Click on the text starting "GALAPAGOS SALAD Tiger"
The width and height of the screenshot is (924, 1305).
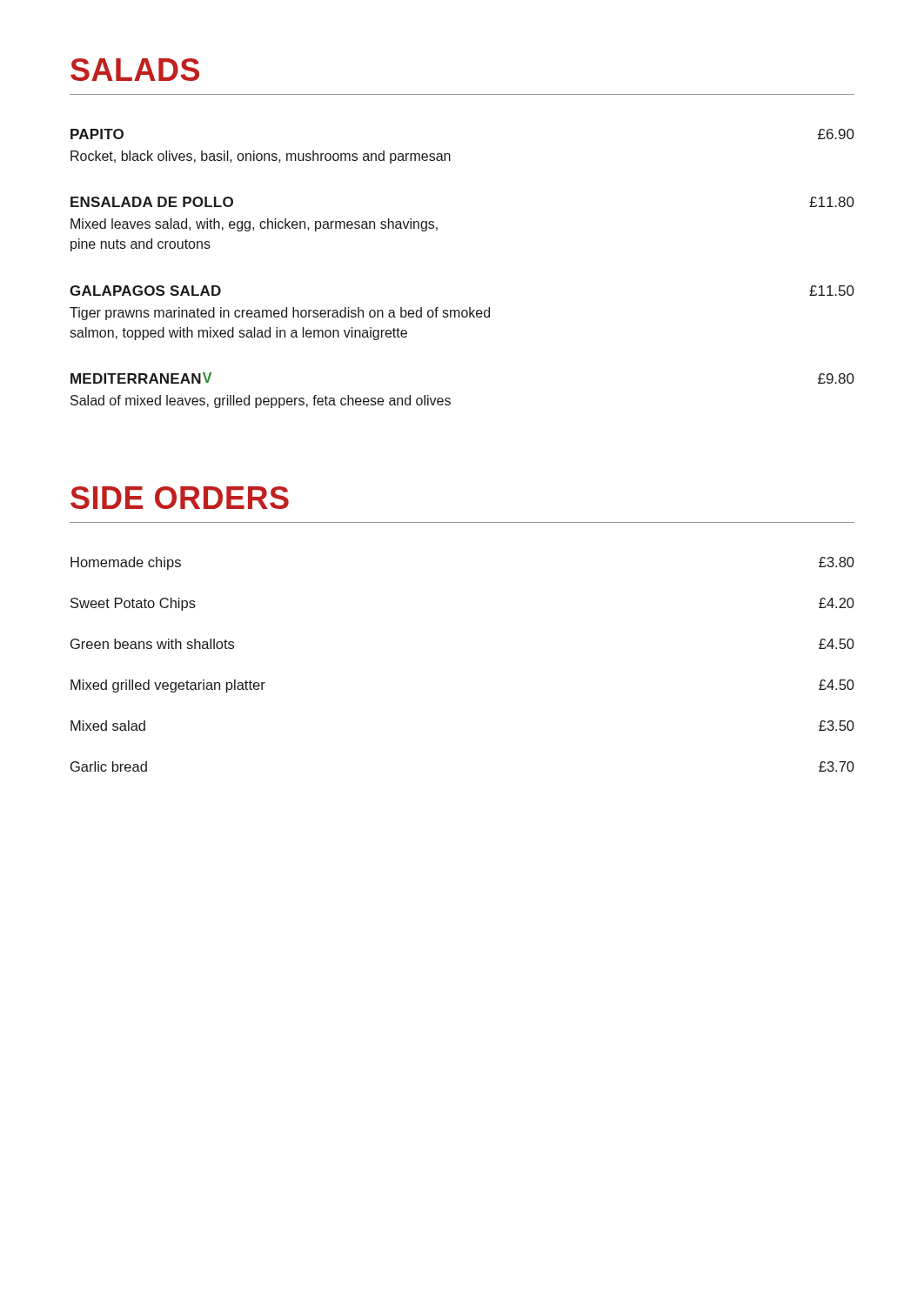[x=462, y=313]
